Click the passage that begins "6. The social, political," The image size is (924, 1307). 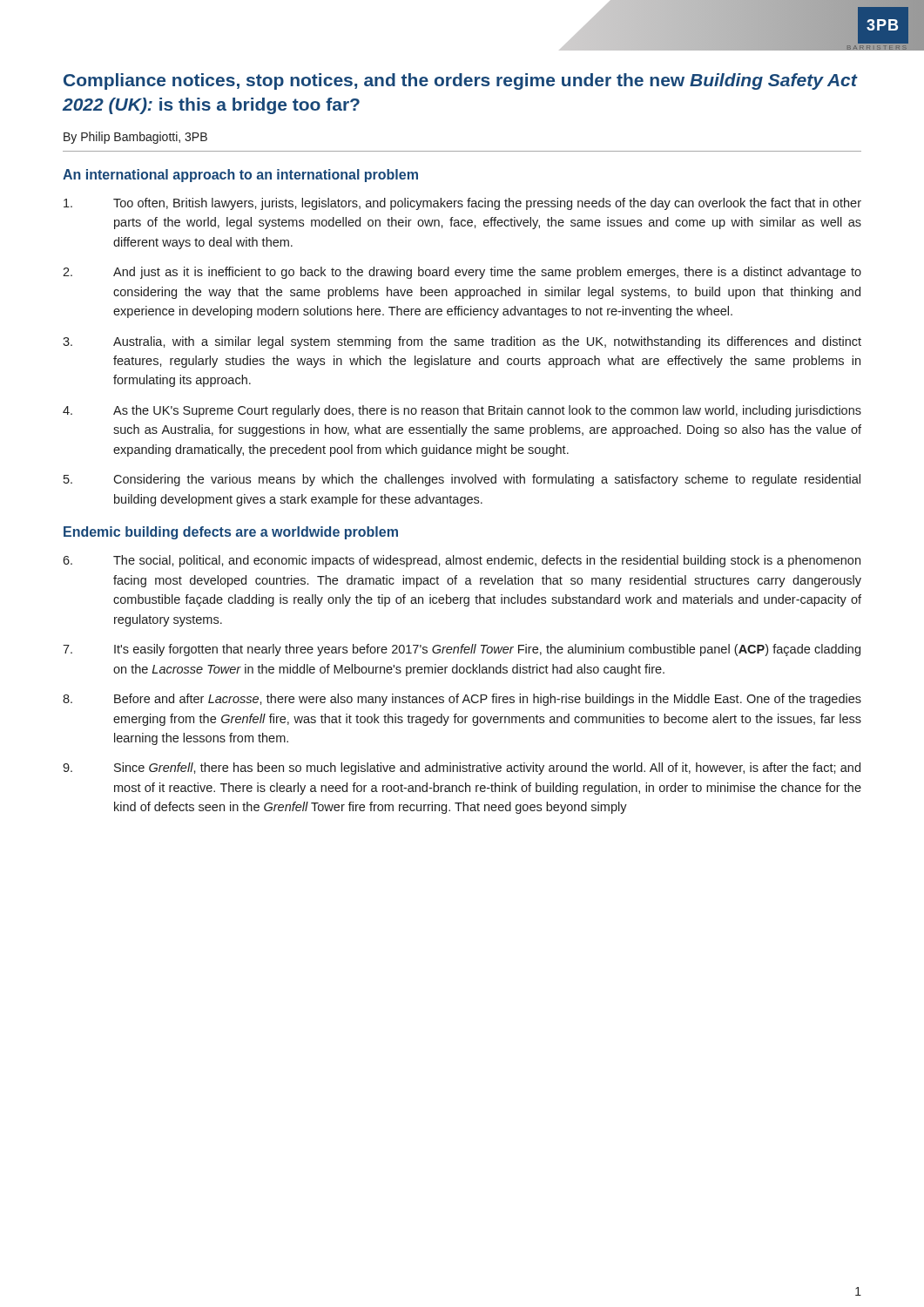point(462,590)
